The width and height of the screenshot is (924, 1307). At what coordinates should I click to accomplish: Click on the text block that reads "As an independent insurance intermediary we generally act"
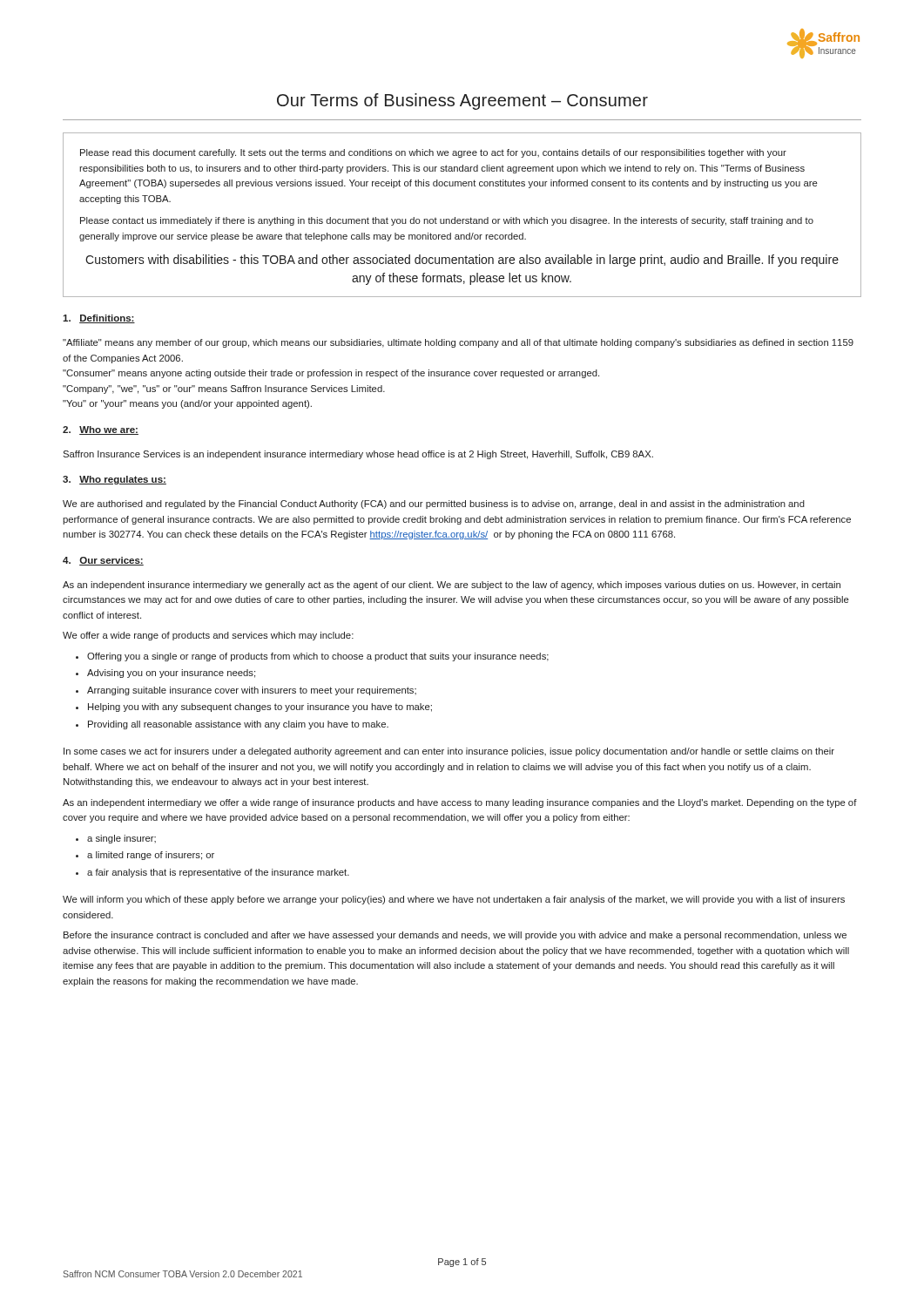point(462,610)
